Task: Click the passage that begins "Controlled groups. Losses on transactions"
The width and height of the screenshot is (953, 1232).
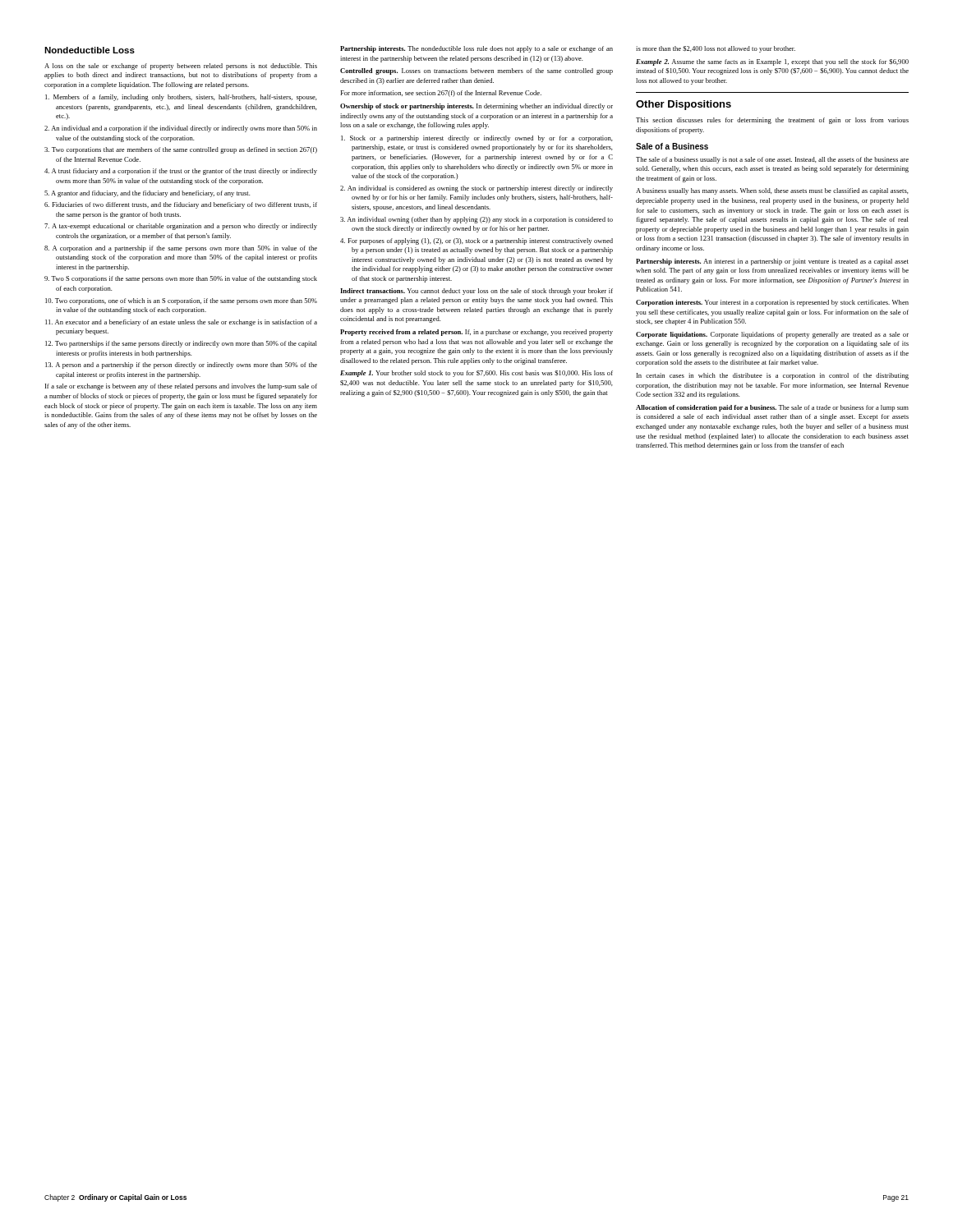Action: coord(476,76)
